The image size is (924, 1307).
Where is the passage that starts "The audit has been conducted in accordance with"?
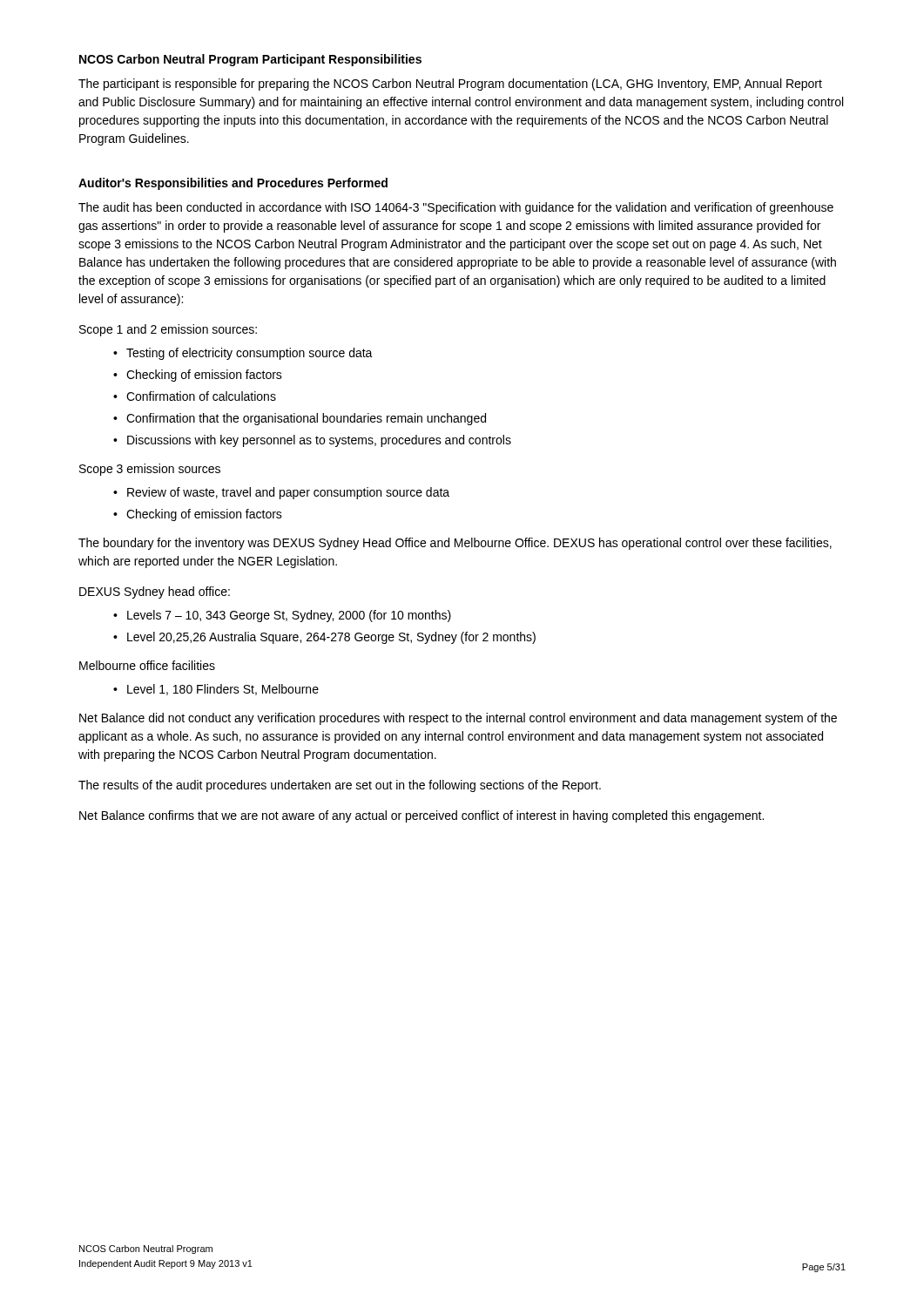coord(458,253)
